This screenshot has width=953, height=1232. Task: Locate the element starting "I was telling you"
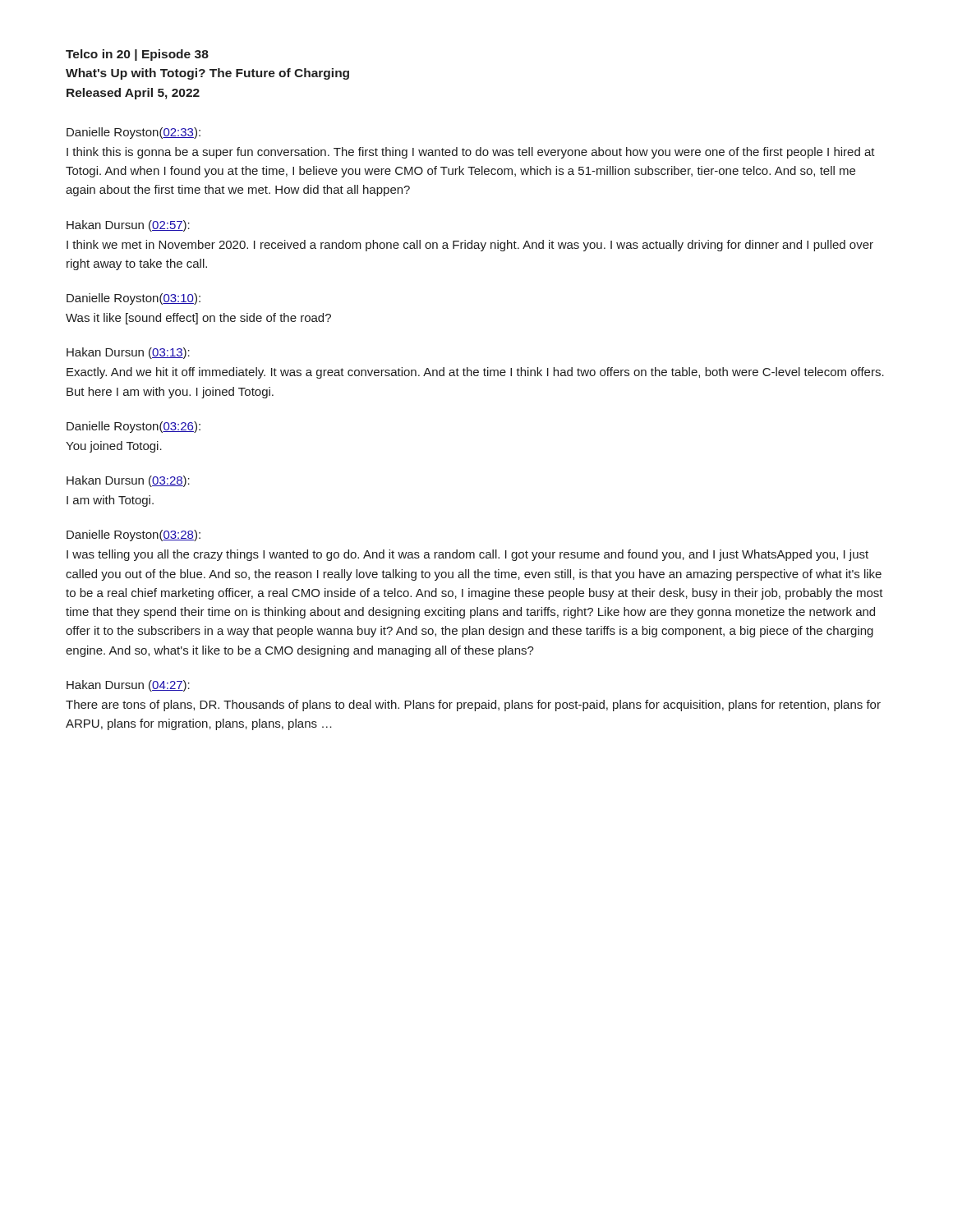(x=474, y=602)
